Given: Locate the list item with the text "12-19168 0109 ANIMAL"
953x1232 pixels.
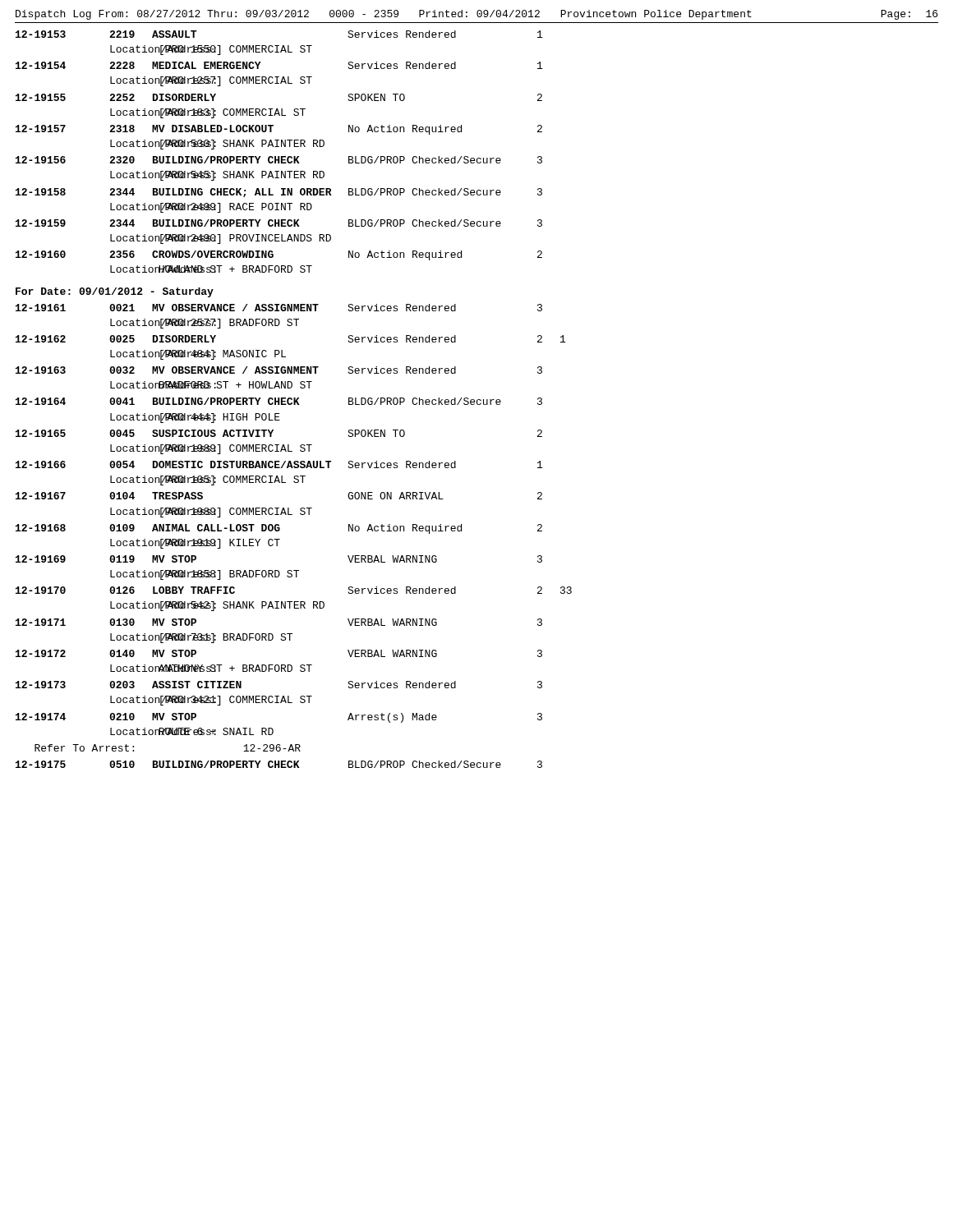Looking at the screenshot, I should click(279, 529).
